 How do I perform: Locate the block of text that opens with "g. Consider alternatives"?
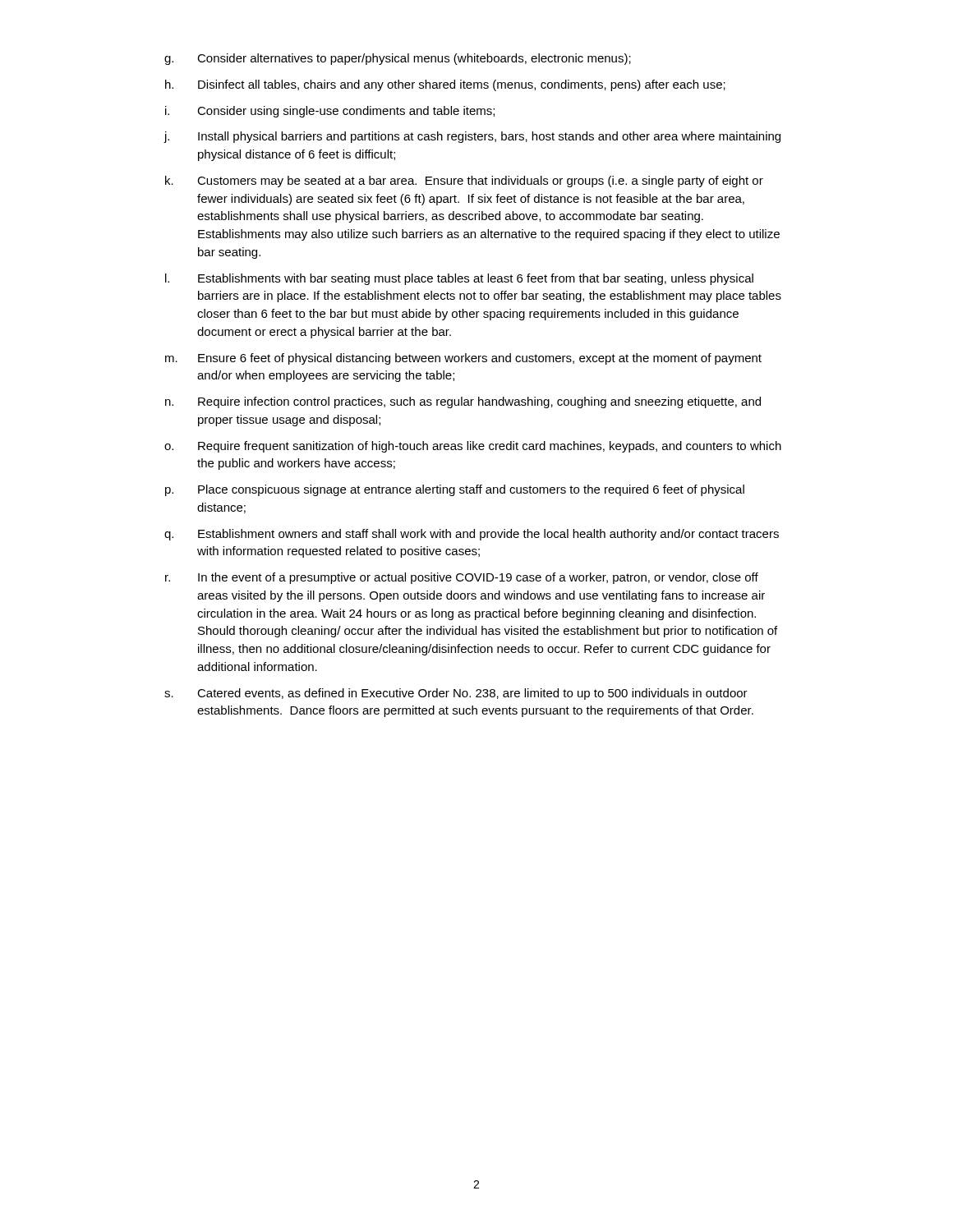(x=476, y=58)
